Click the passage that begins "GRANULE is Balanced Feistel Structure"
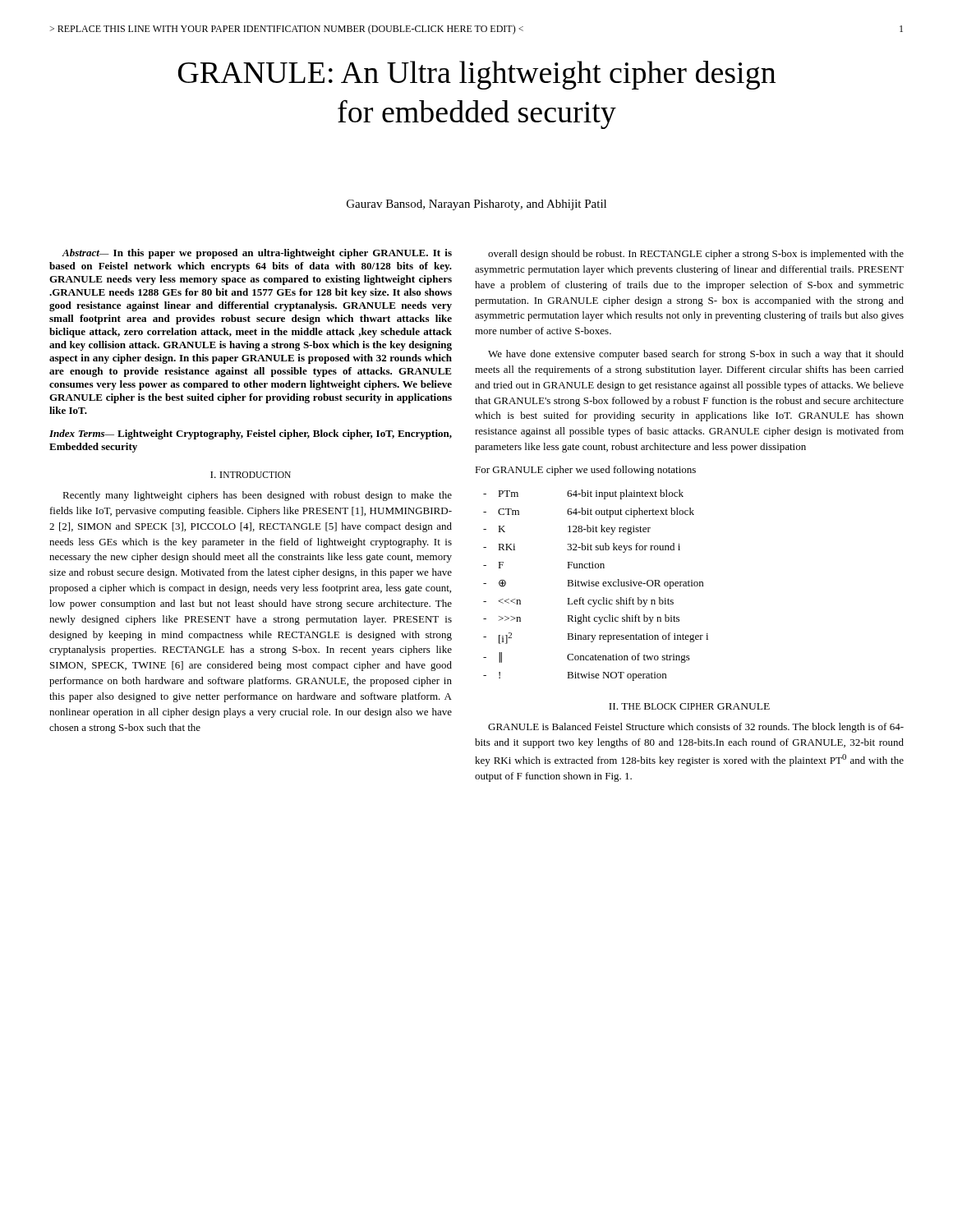 [689, 752]
